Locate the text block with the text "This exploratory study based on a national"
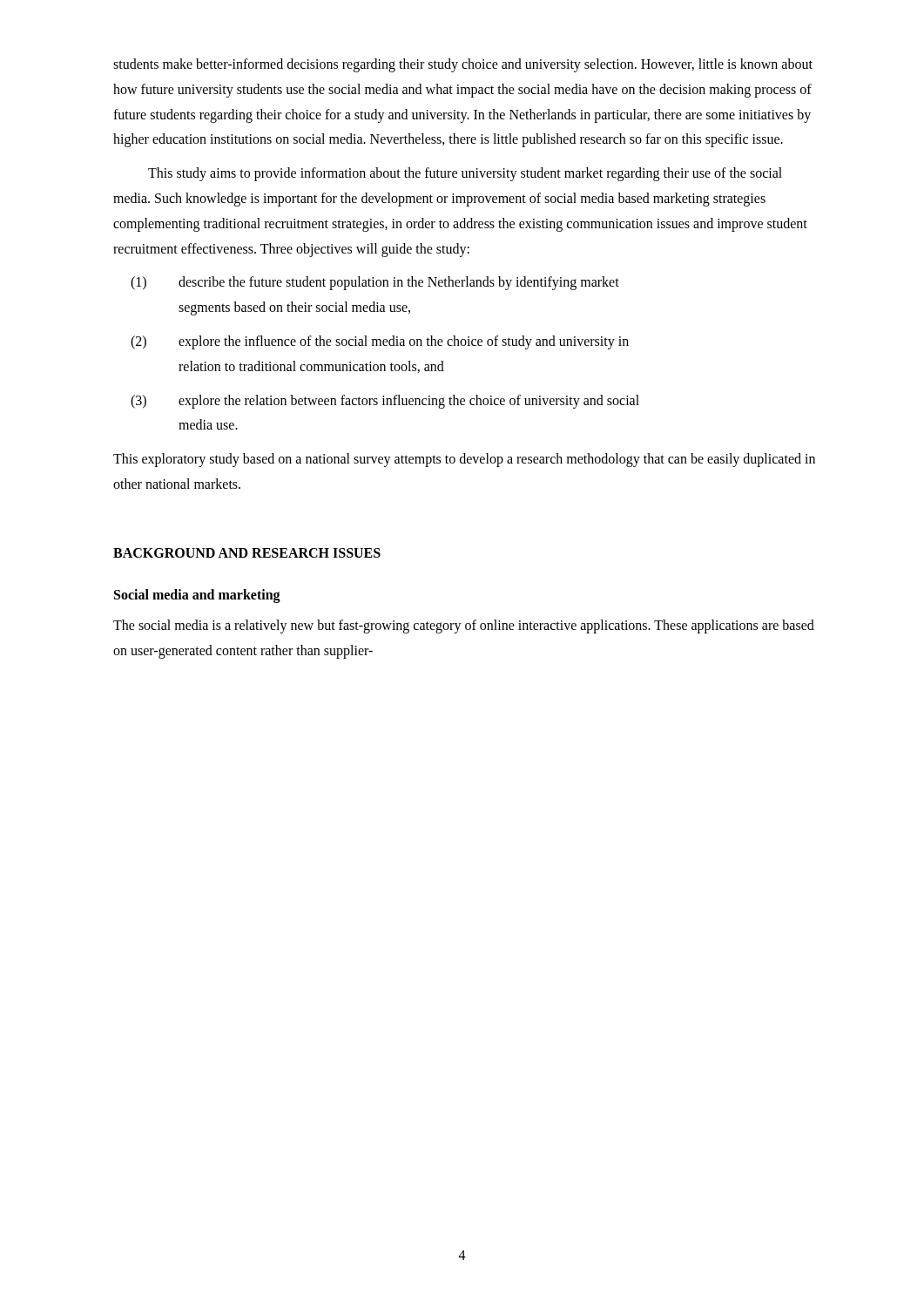 tap(466, 472)
